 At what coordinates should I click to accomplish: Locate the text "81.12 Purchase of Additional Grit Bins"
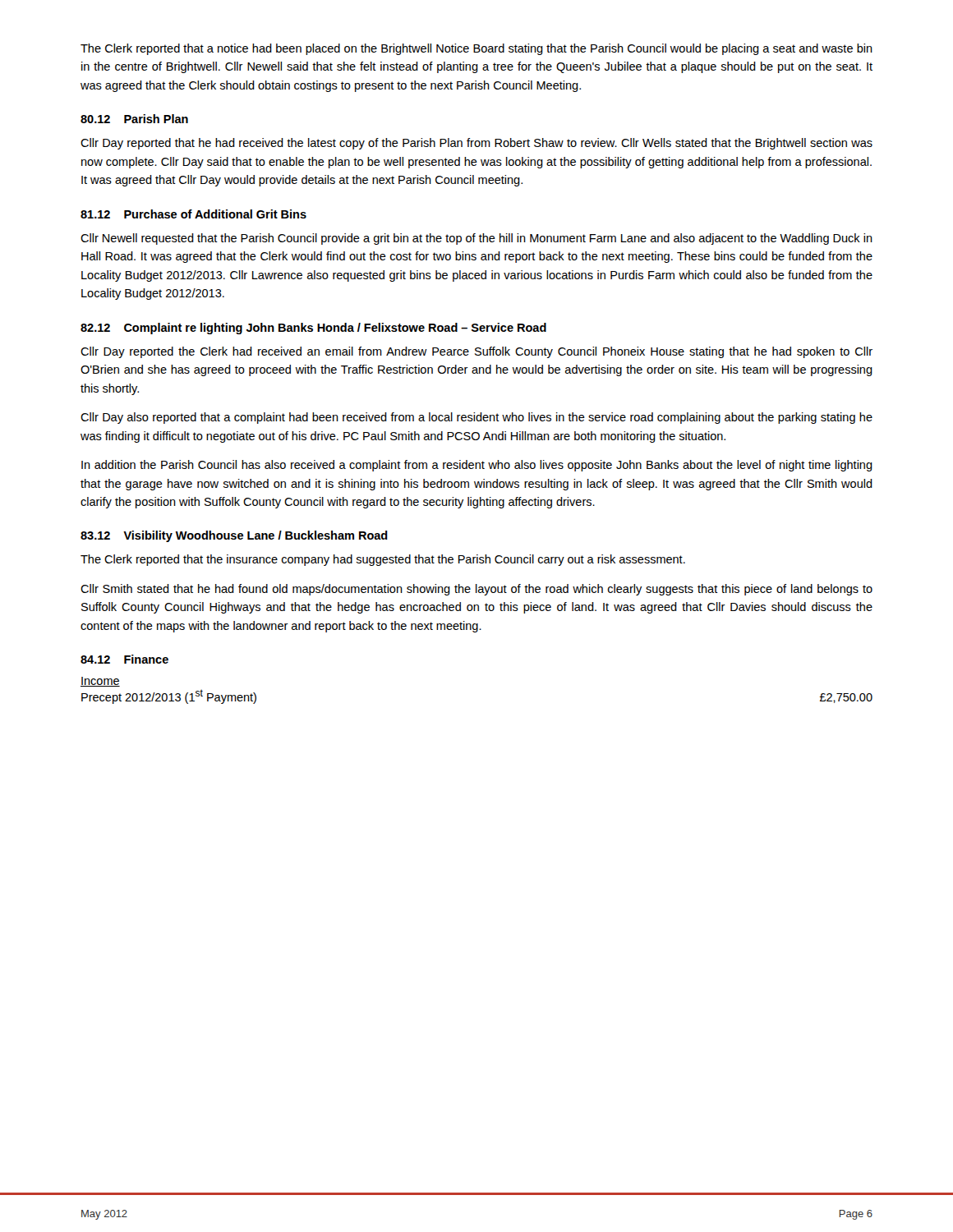tap(194, 214)
